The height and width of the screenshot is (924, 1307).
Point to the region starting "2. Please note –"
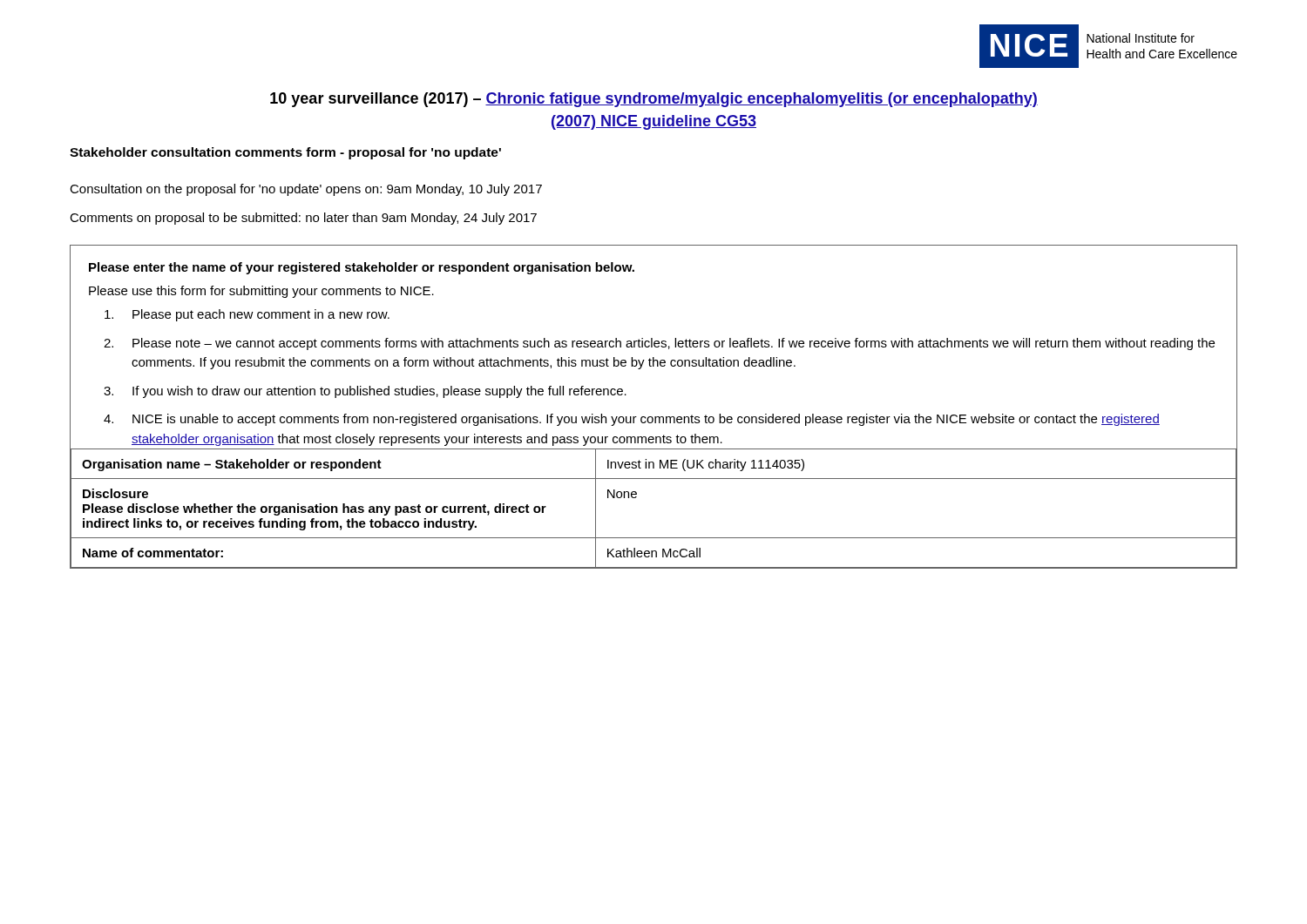654,353
